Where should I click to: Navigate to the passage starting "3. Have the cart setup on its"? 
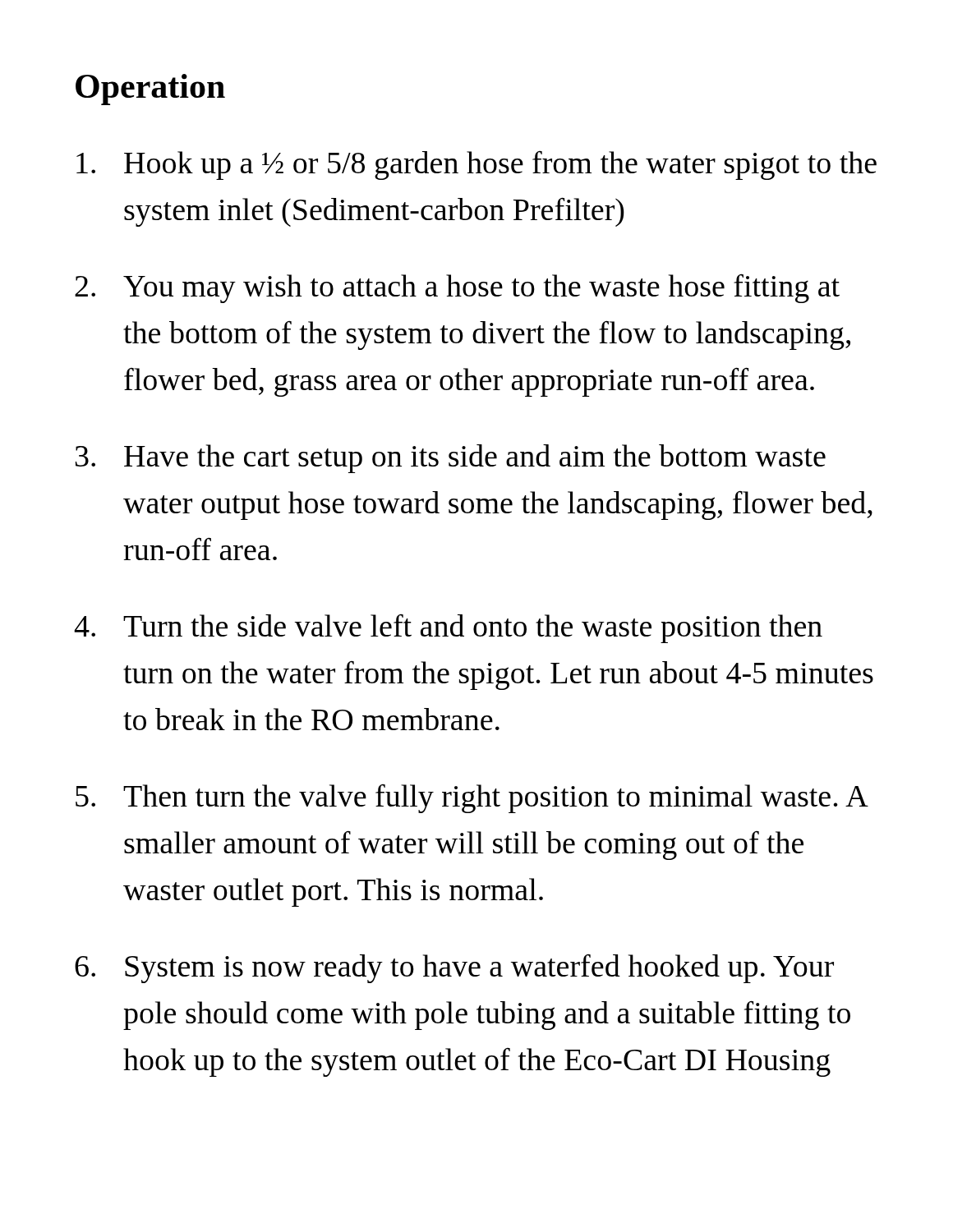click(x=476, y=503)
